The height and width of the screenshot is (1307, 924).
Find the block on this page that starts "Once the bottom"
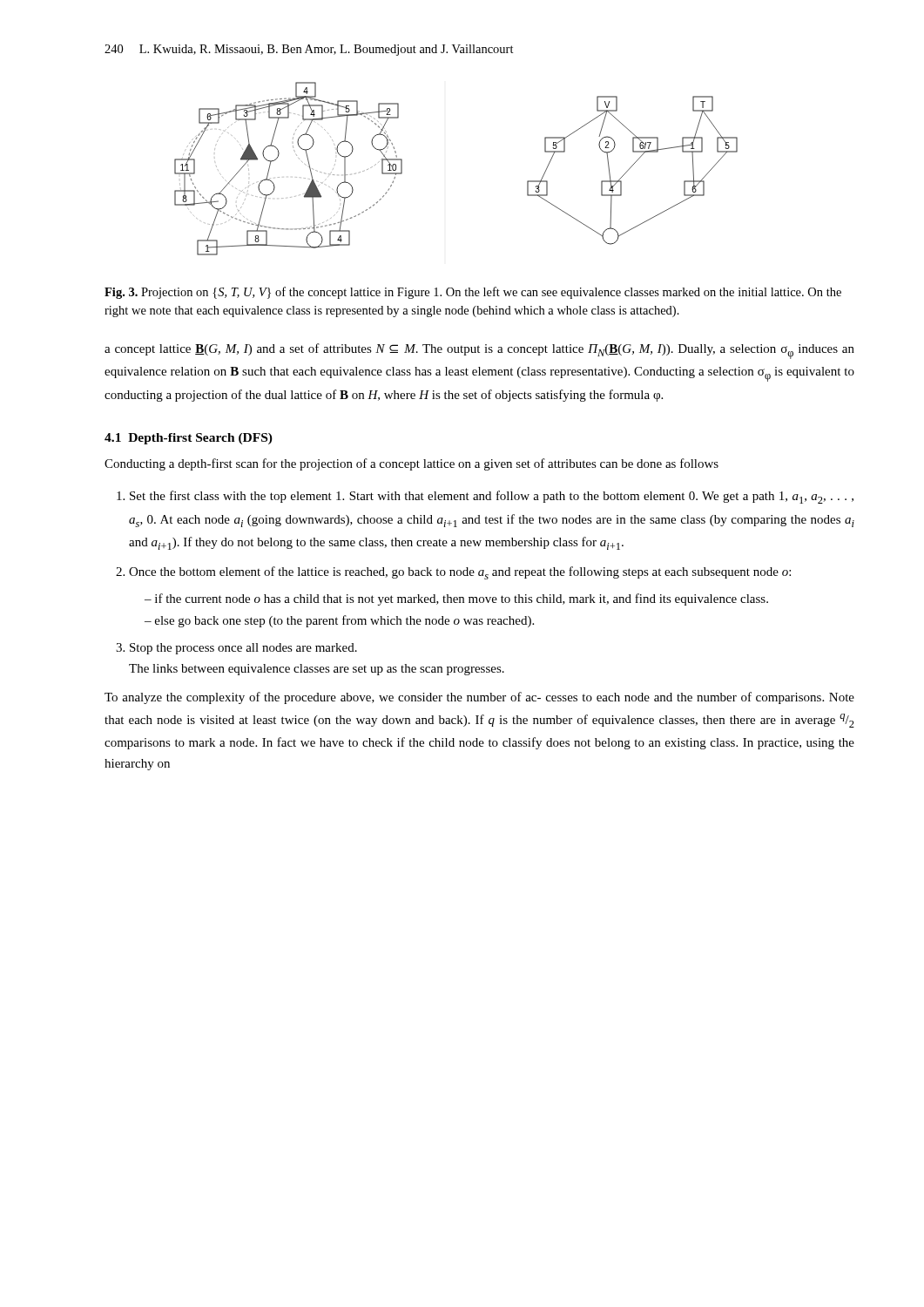click(x=492, y=598)
